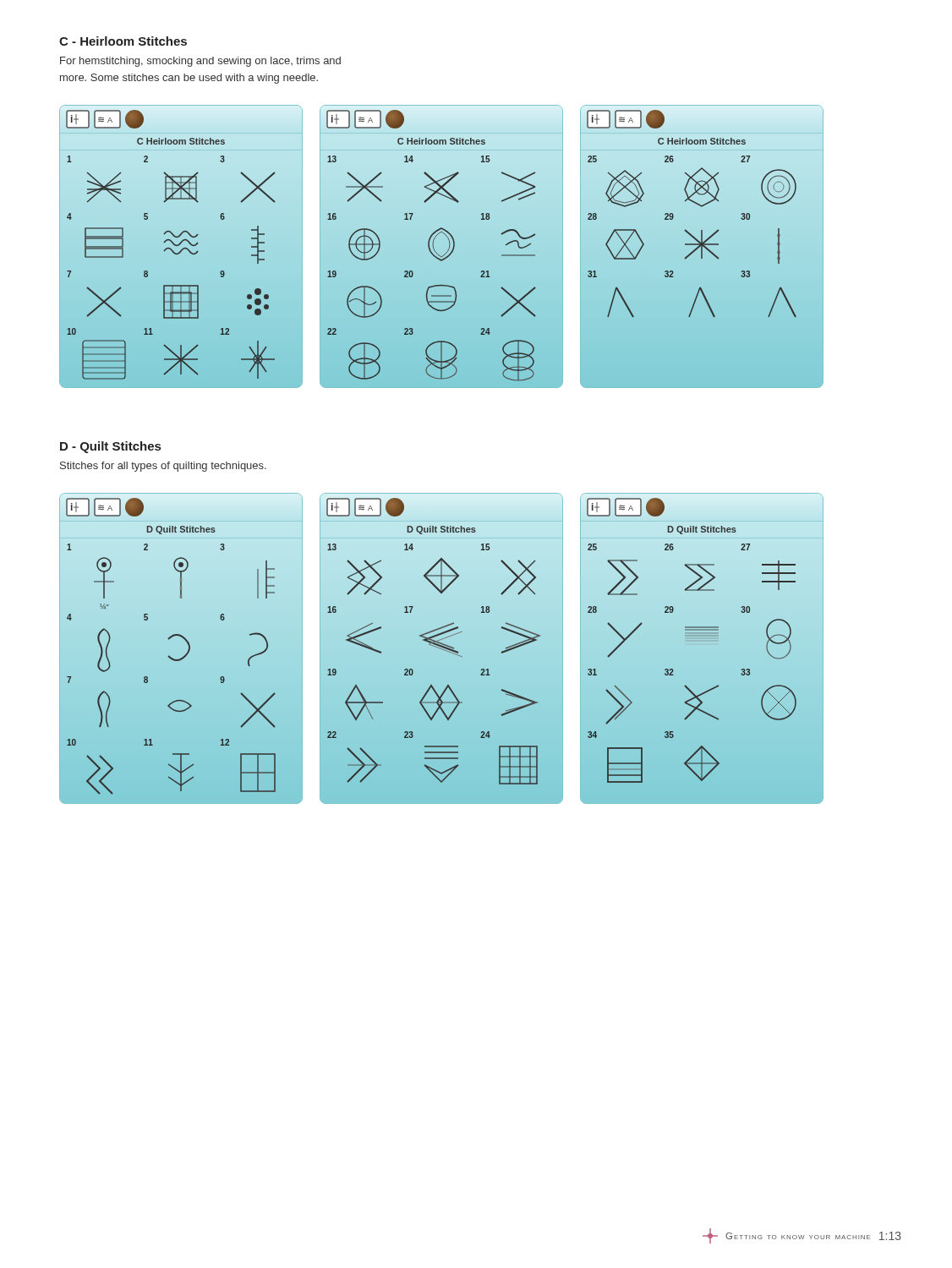Select the text that reads "Stitches for all types of quilting techniques."
952x1268 pixels.
tap(163, 466)
